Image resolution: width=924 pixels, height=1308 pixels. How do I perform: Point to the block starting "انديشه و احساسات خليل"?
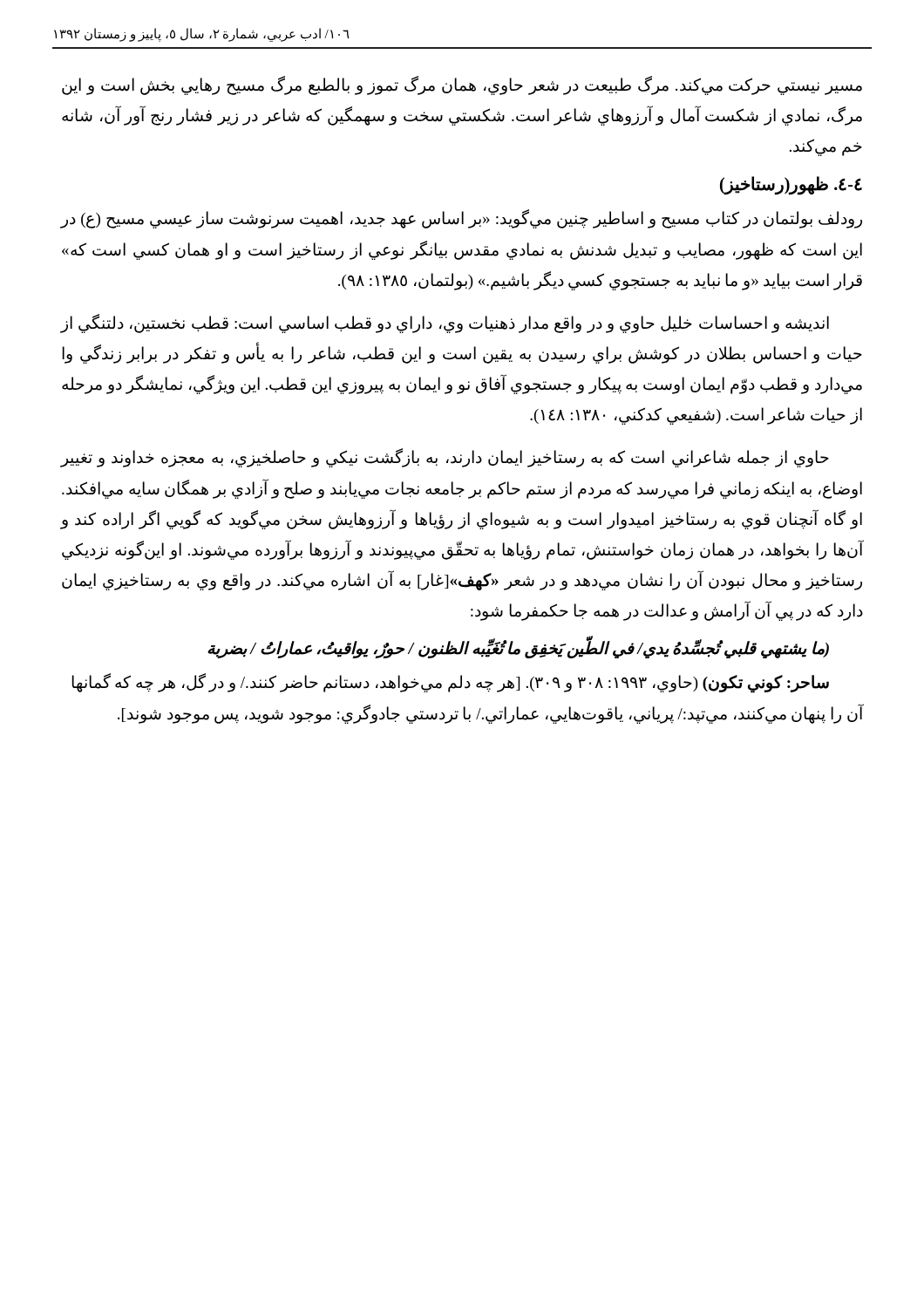pos(462,369)
